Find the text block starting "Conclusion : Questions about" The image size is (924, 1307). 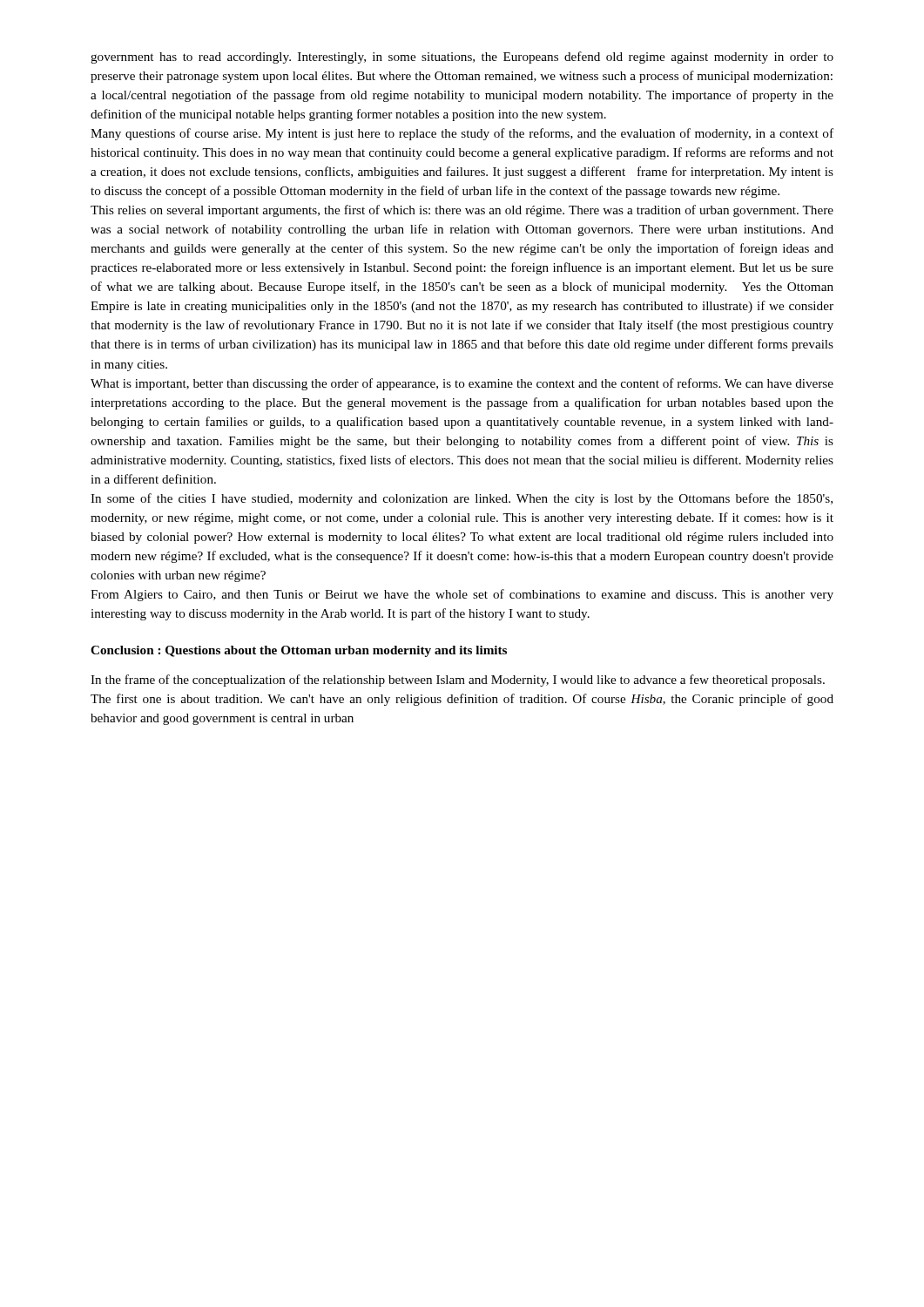(x=299, y=650)
